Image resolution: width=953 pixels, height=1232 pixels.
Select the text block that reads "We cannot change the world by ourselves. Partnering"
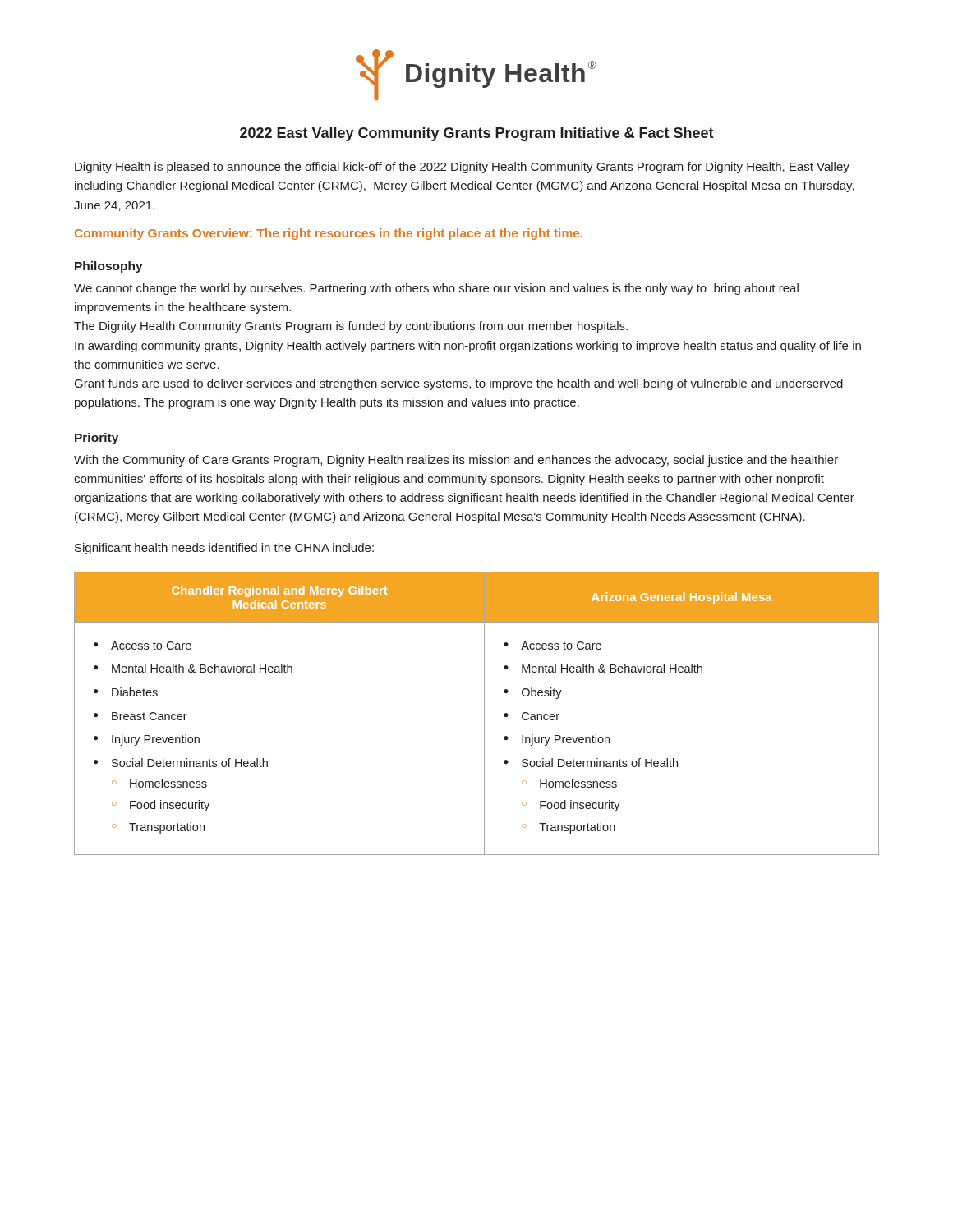coord(468,345)
